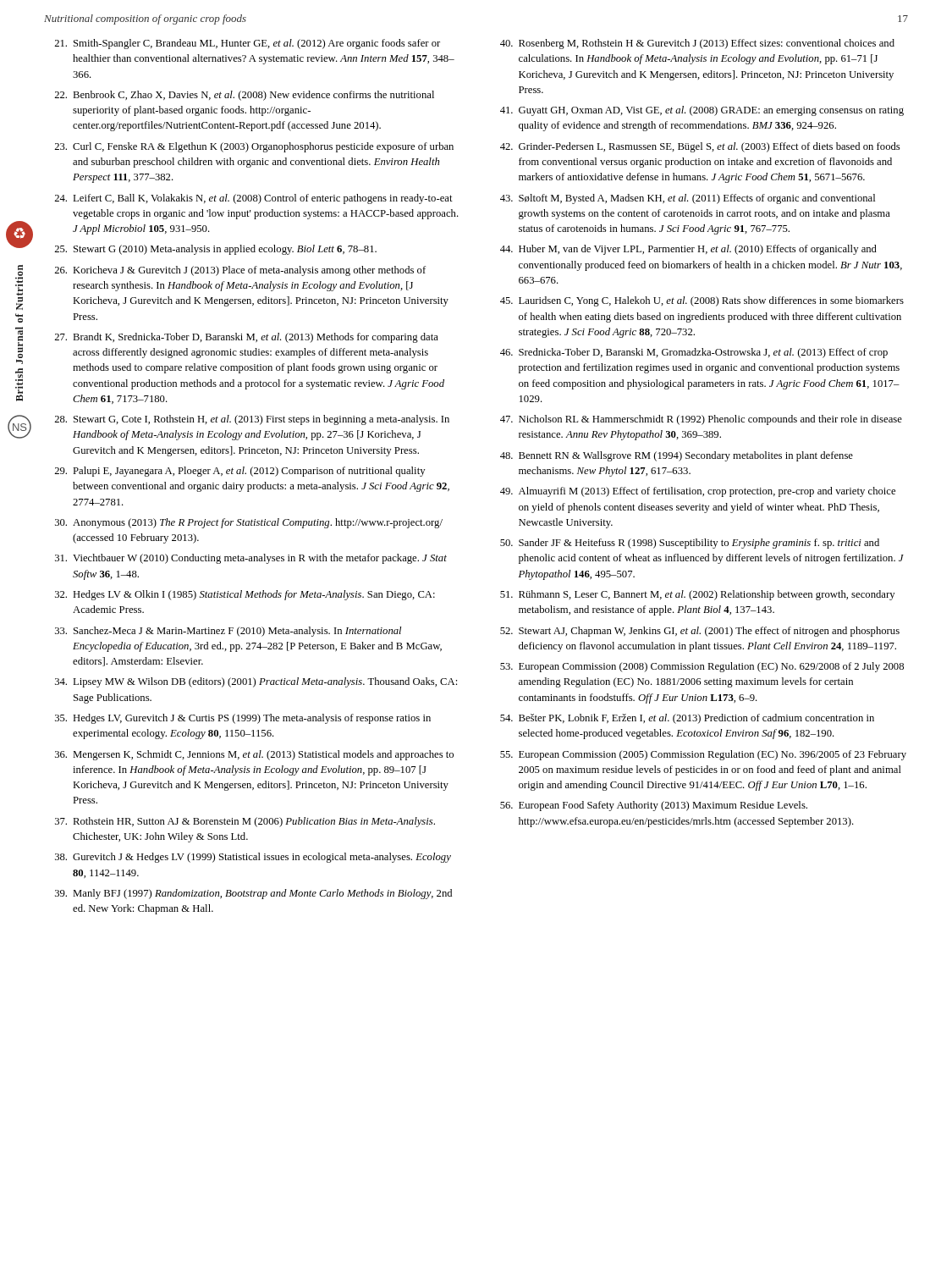The image size is (952, 1270).
Task: Select the block starting "40. Rosenberg M, Rothstein H"
Action: click(x=699, y=67)
